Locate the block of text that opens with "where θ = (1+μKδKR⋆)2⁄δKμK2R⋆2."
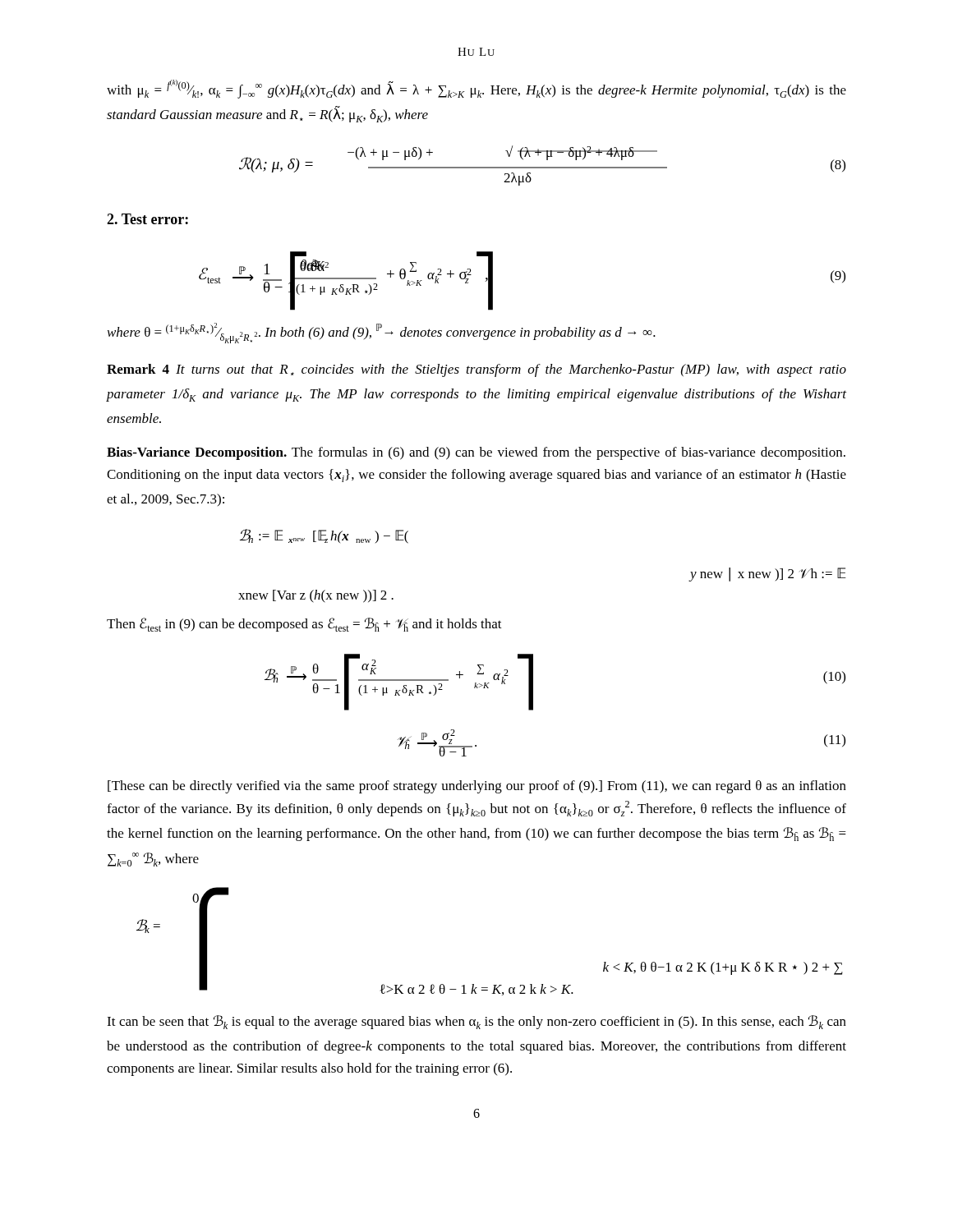953x1232 pixels. point(381,333)
